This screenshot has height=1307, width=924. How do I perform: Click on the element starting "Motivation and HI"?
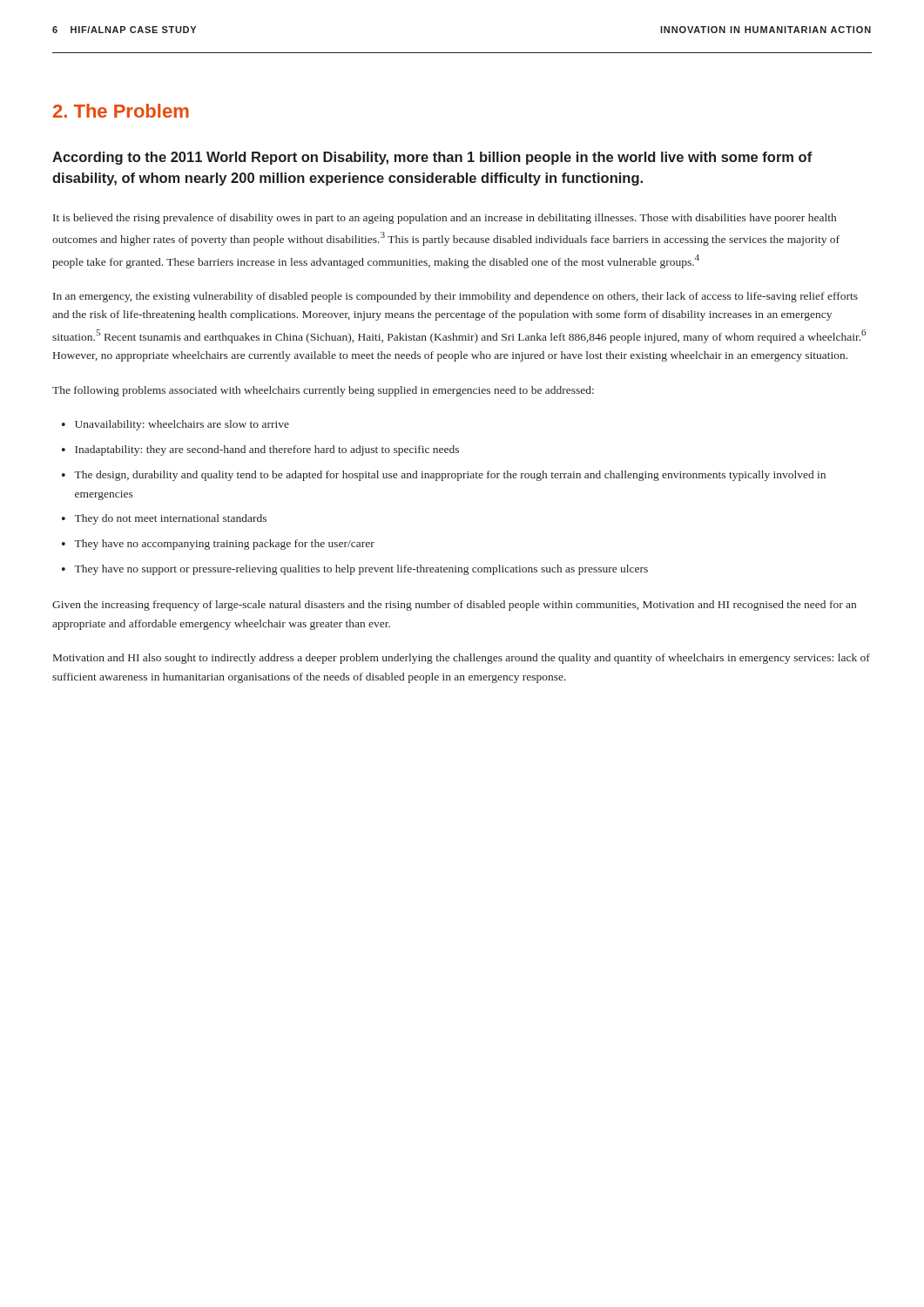(461, 667)
